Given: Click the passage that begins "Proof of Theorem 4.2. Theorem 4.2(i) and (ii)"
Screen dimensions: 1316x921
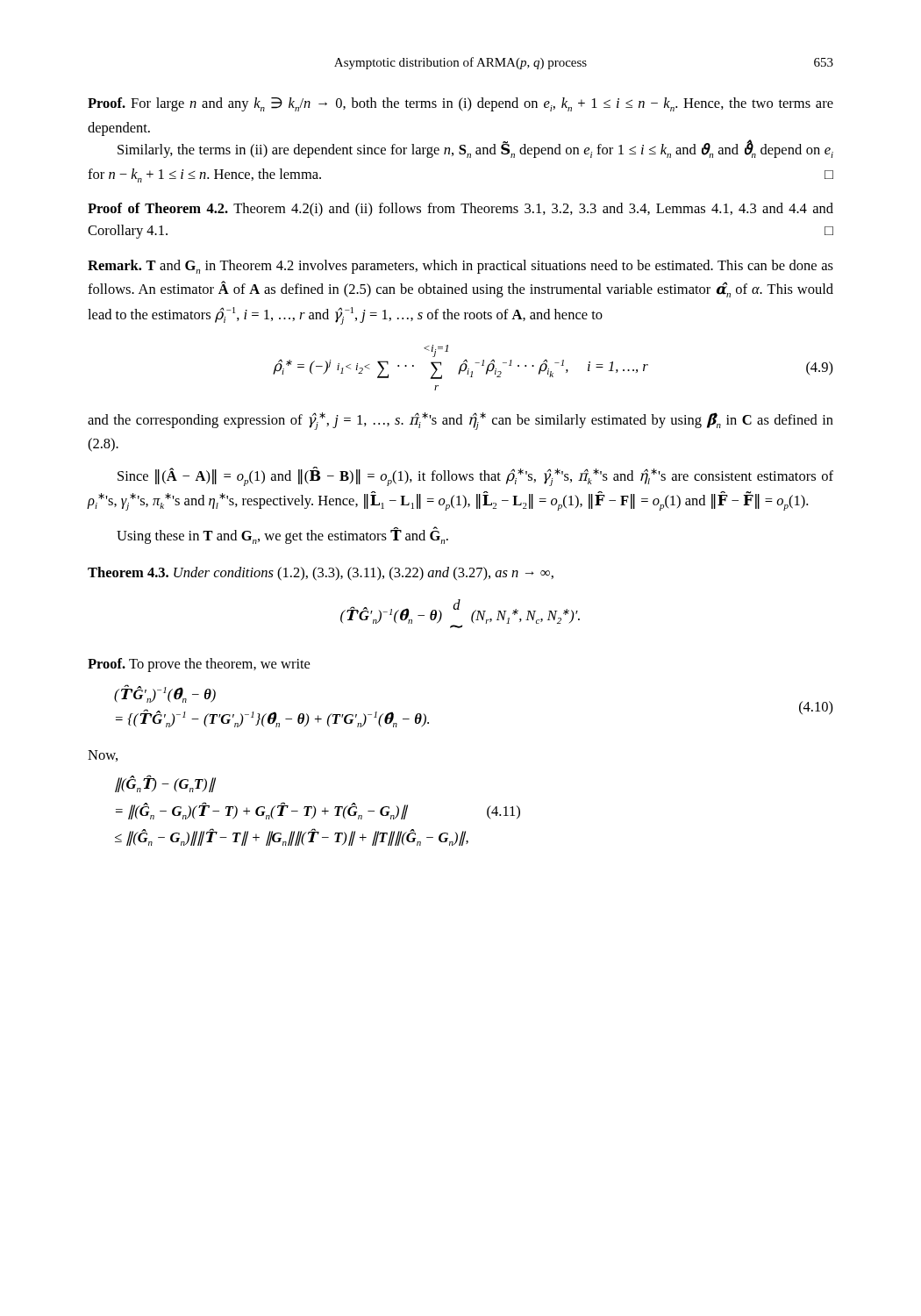Looking at the screenshot, I should pos(460,220).
